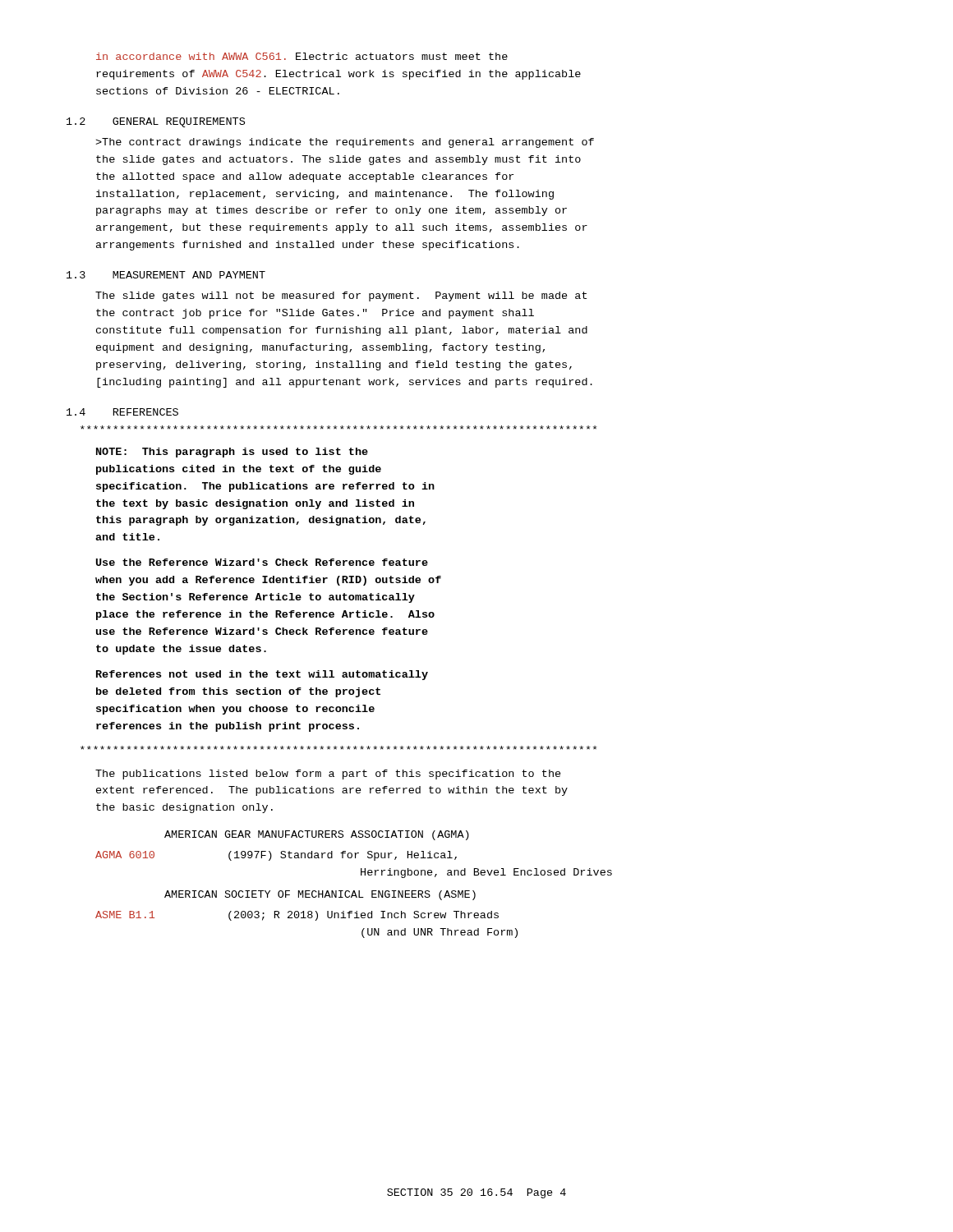Viewport: 953px width, 1232px height.
Task: Point to the text block starting "AMERICAN GEAR MANUFACTURERS ASSOCIATION (AGMA)"
Action: (317, 835)
